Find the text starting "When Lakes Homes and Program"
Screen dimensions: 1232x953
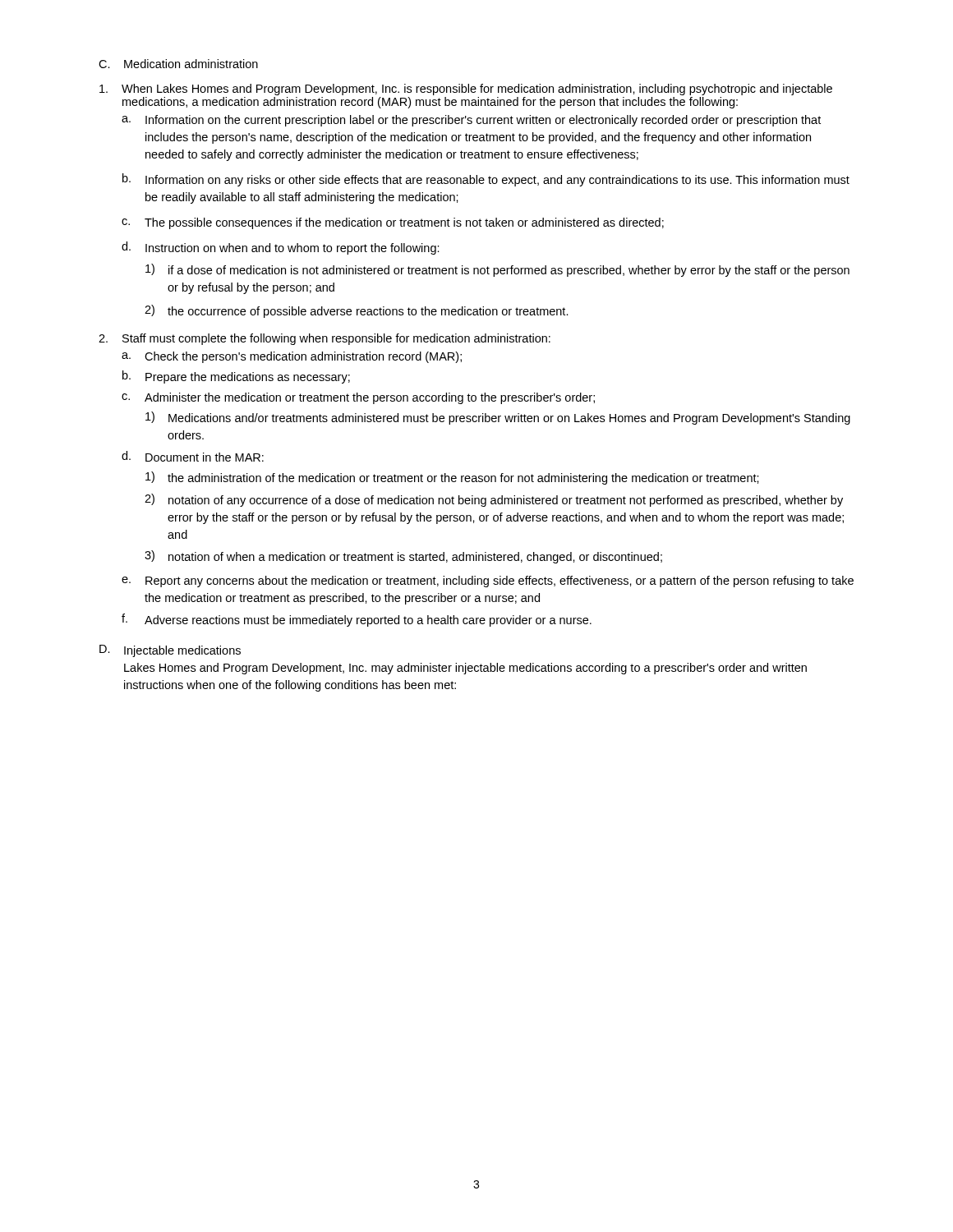pyautogui.click(x=476, y=95)
